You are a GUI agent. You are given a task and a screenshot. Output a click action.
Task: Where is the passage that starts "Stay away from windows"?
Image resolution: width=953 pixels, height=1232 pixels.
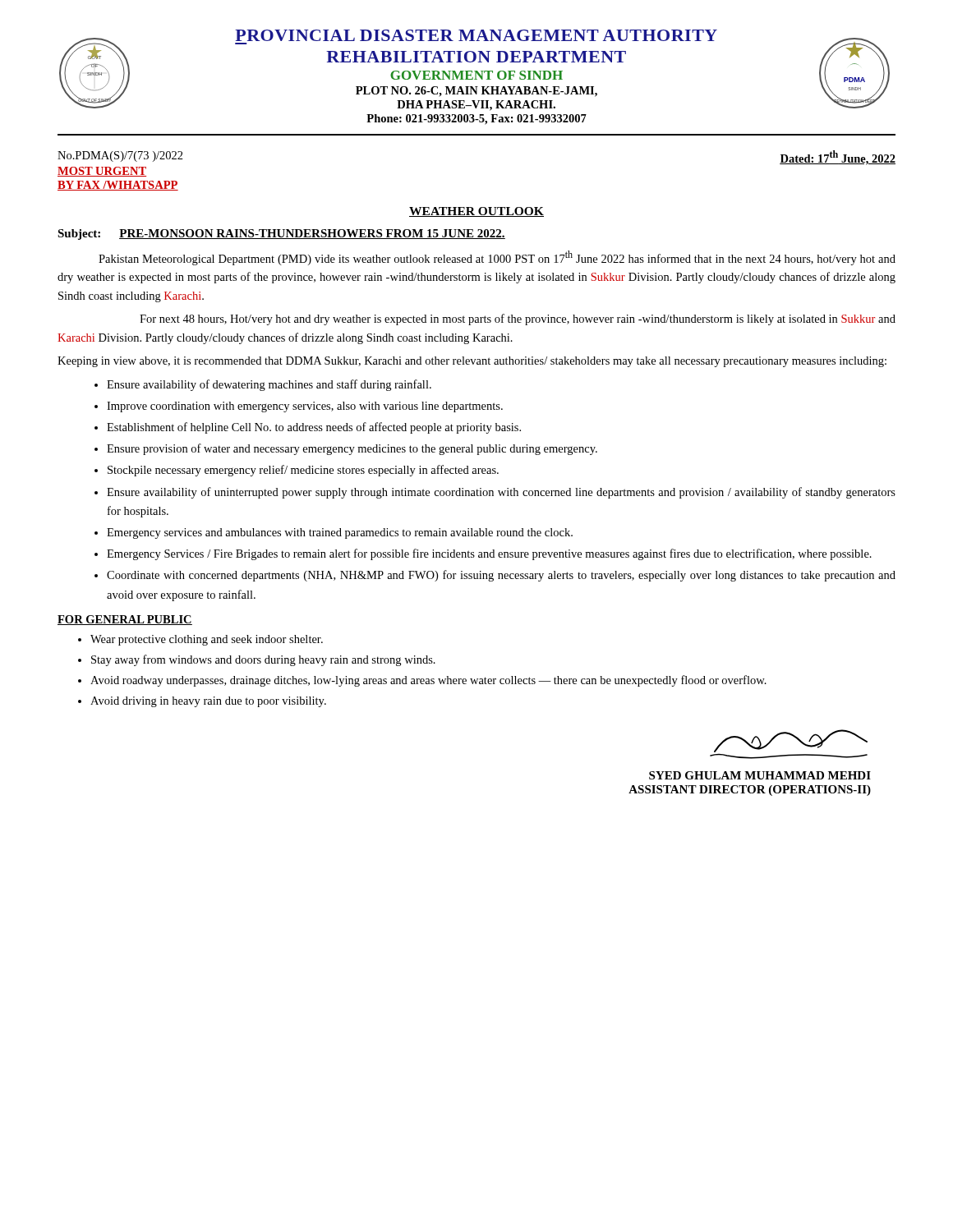(x=263, y=659)
